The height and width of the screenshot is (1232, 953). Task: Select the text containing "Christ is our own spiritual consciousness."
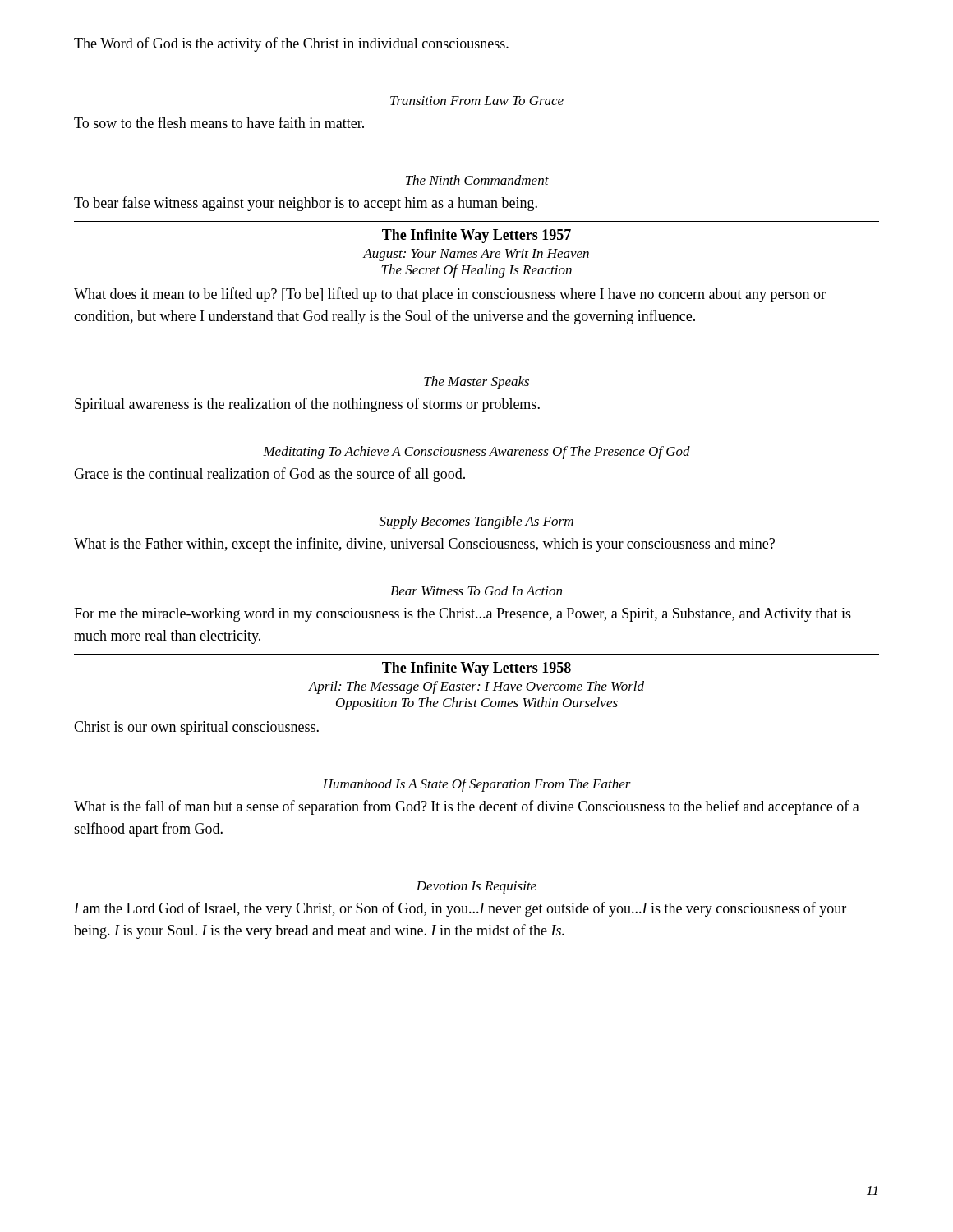(x=197, y=727)
